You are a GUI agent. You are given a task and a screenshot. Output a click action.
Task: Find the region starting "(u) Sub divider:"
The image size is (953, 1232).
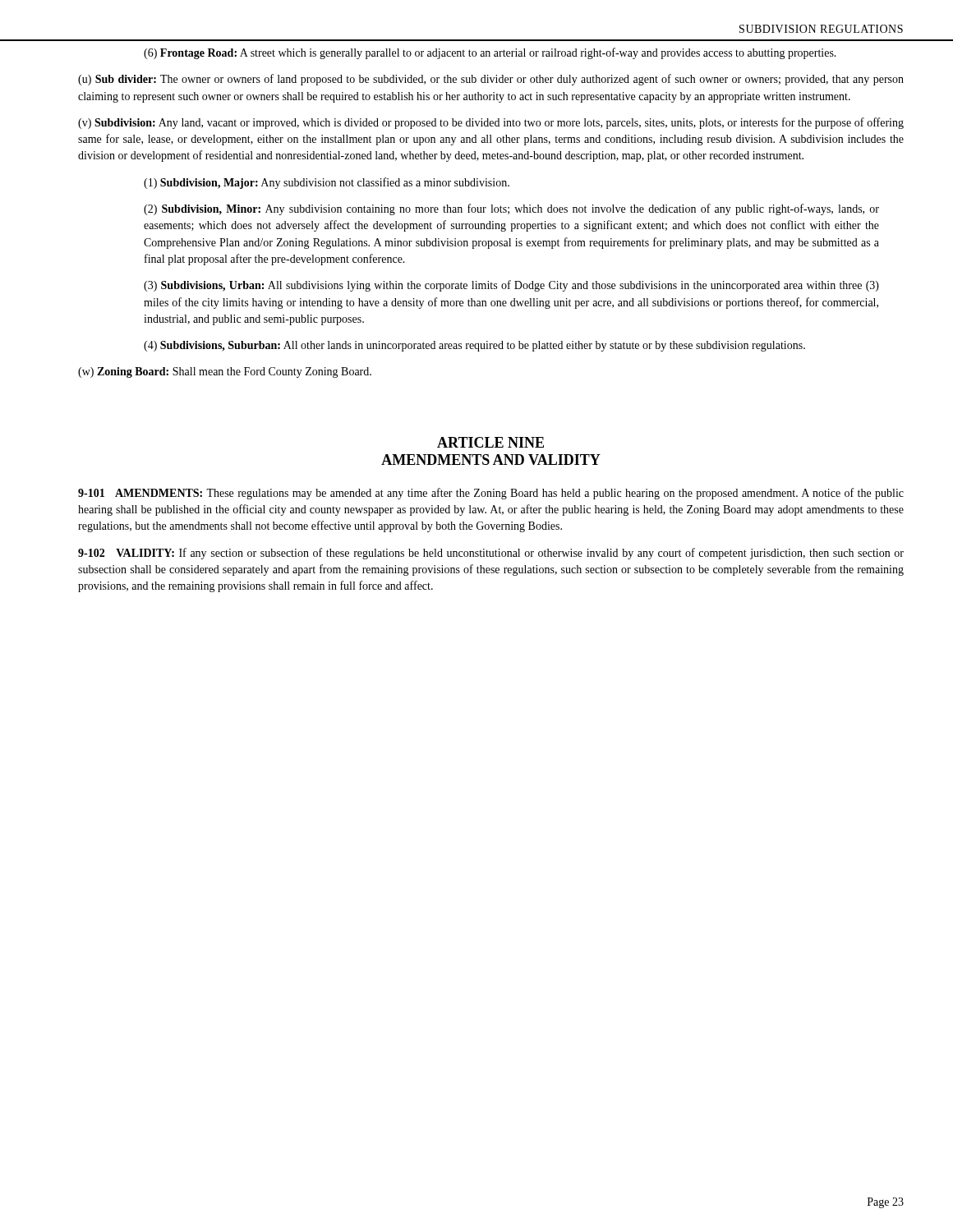(491, 88)
